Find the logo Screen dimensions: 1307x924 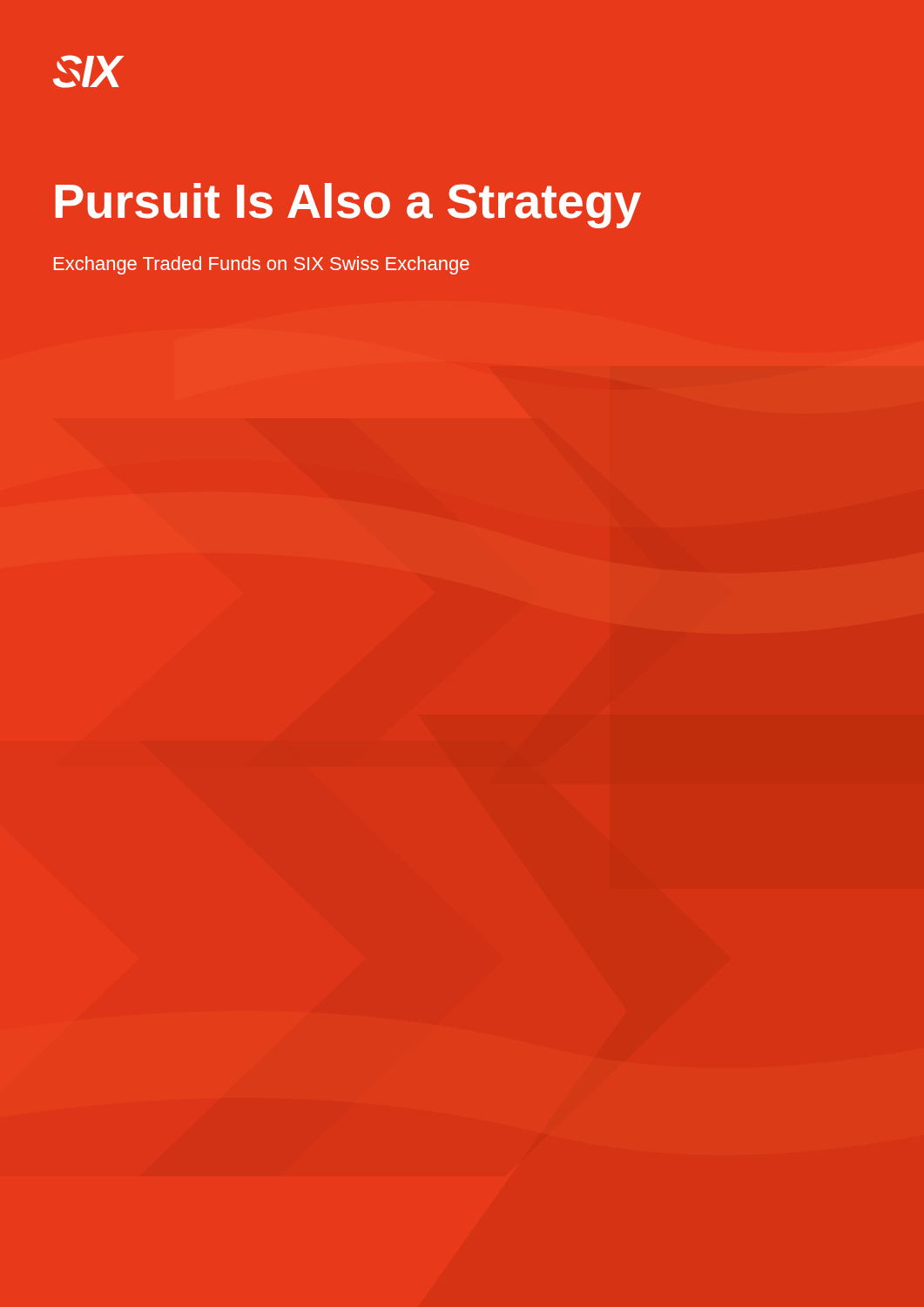click(105, 71)
